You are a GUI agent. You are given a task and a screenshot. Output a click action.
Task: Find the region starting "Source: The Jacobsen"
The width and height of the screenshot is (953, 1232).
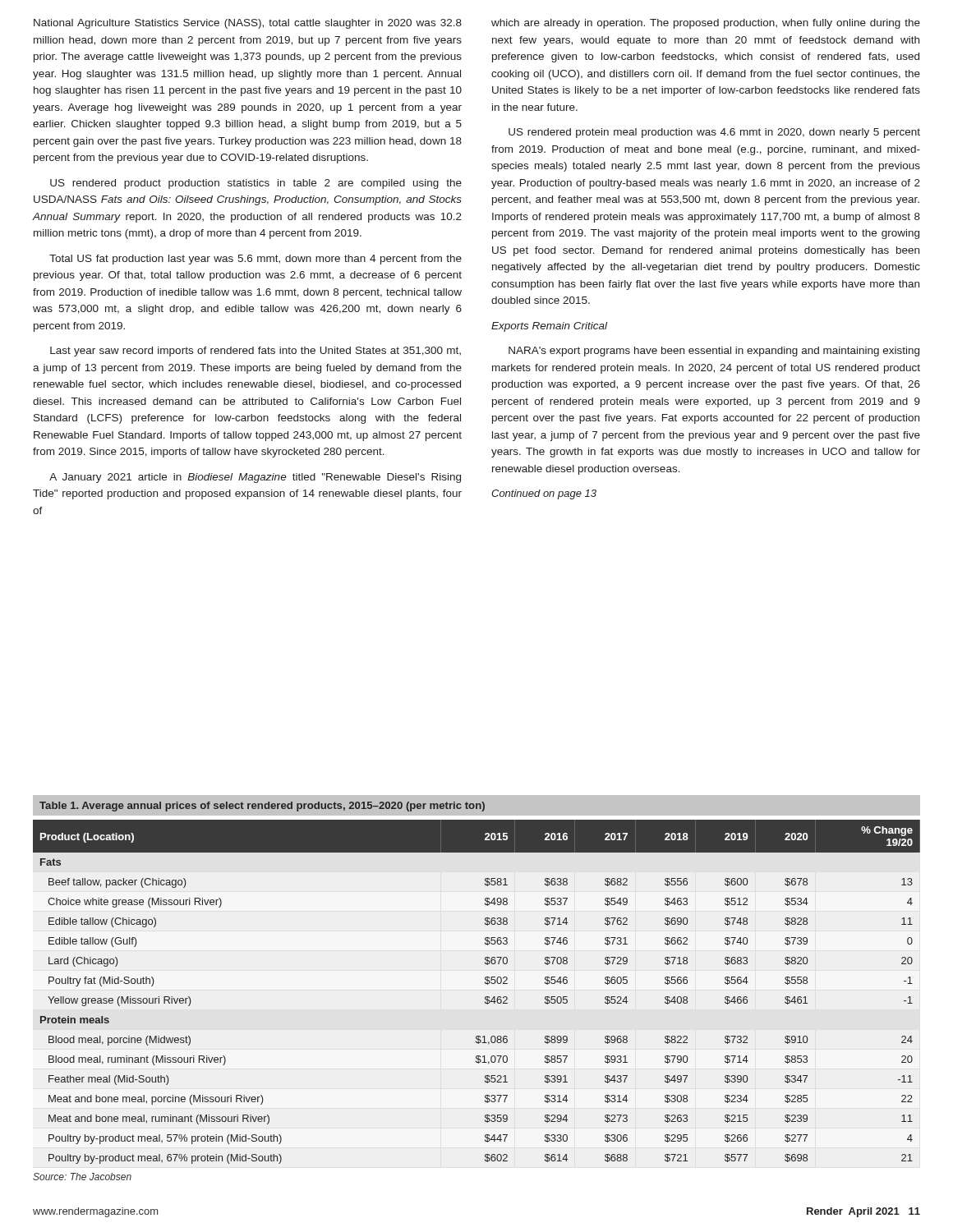coord(82,1177)
